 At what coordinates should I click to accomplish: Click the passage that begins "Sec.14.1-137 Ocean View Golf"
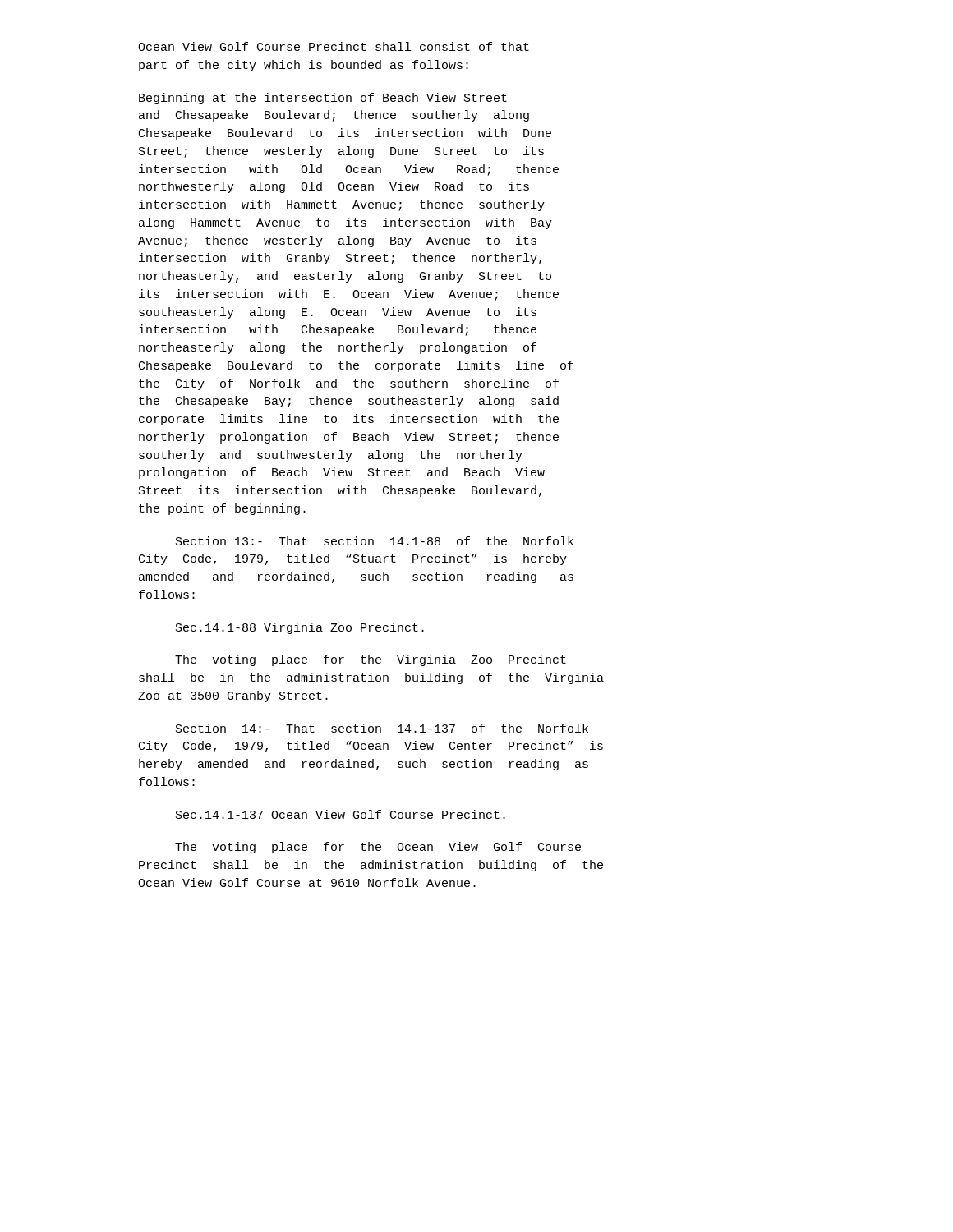click(323, 816)
